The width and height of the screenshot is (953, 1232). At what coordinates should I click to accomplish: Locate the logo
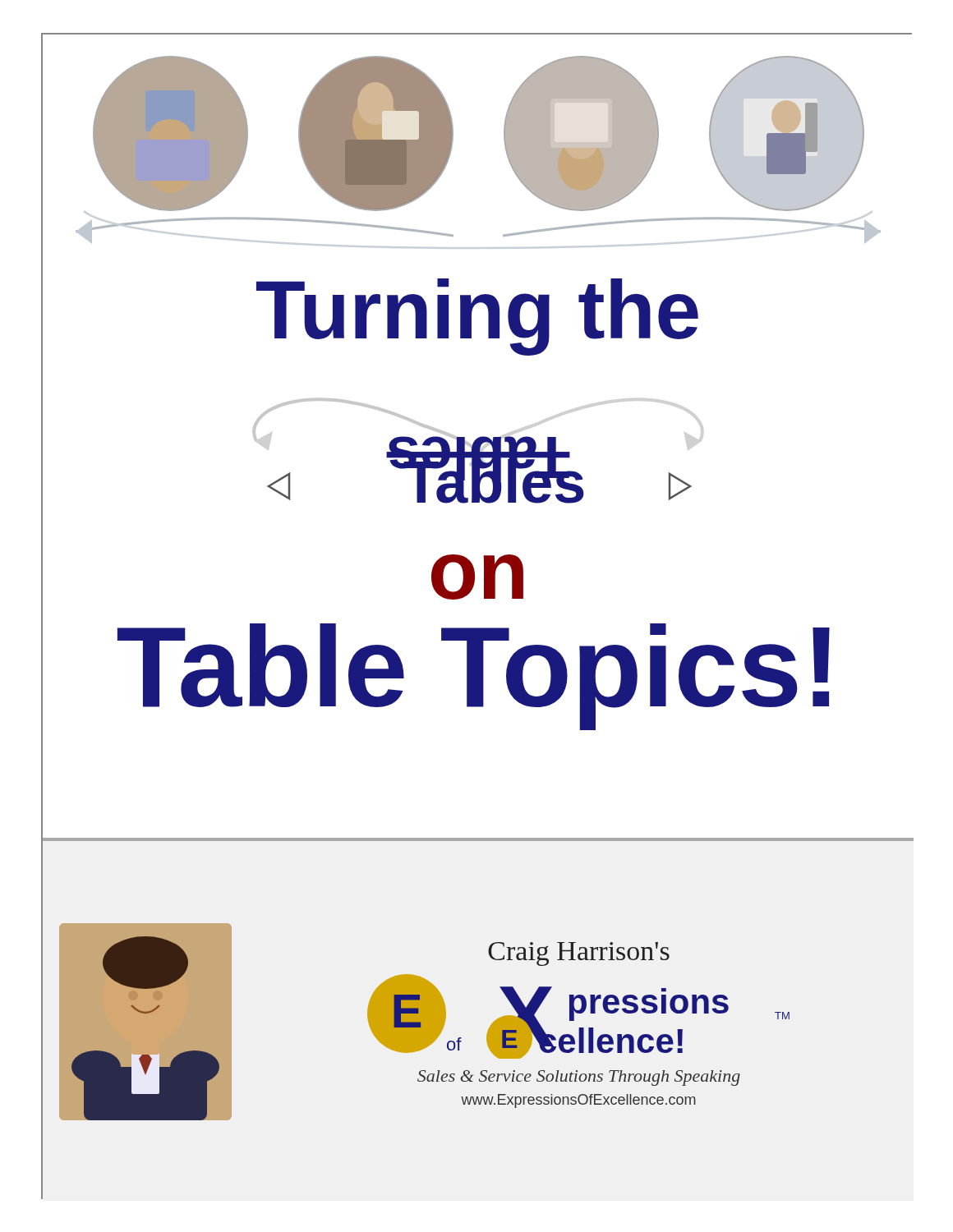point(478,1022)
